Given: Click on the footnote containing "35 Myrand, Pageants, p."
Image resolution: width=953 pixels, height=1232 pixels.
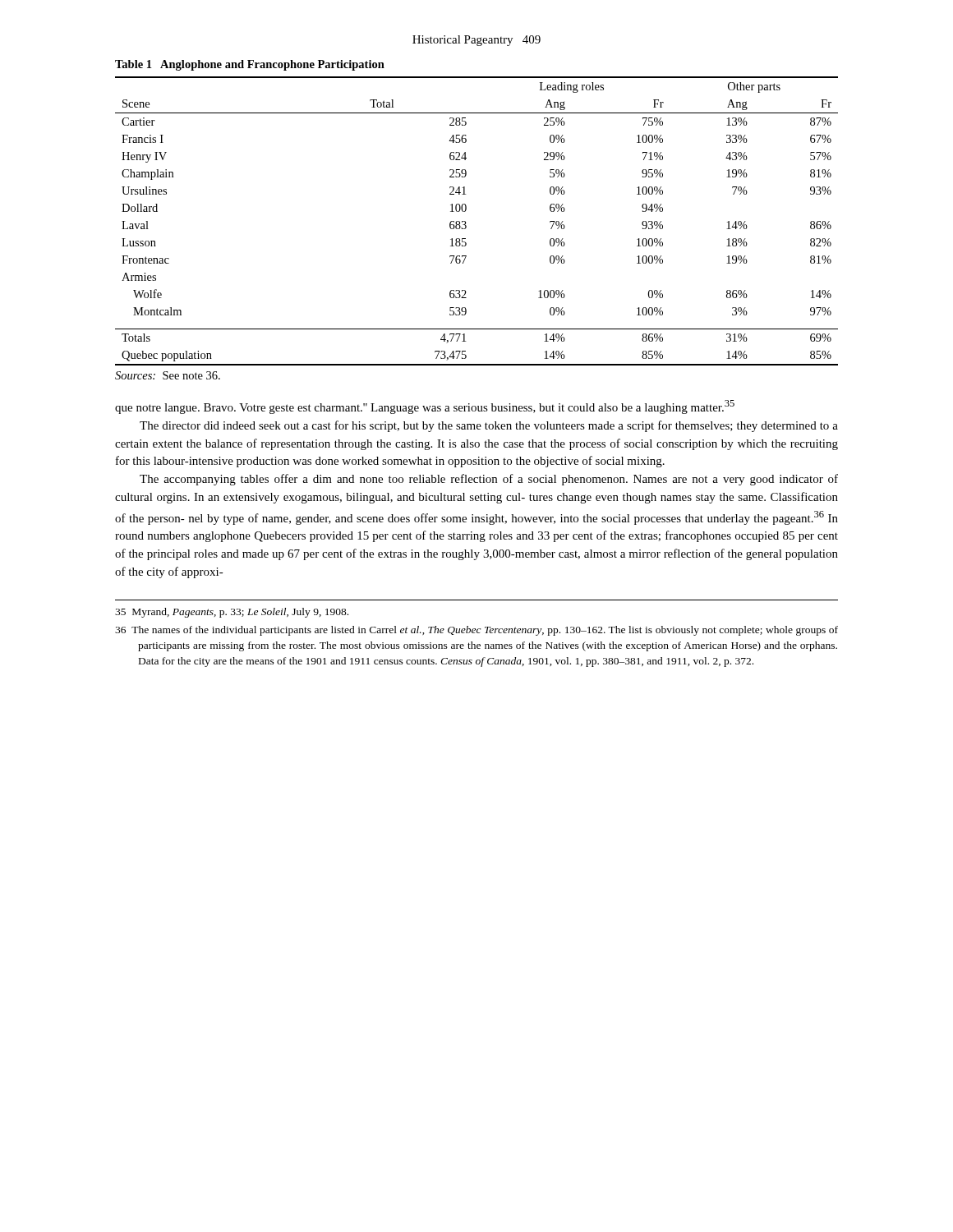Looking at the screenshot, I should [232, 611].
